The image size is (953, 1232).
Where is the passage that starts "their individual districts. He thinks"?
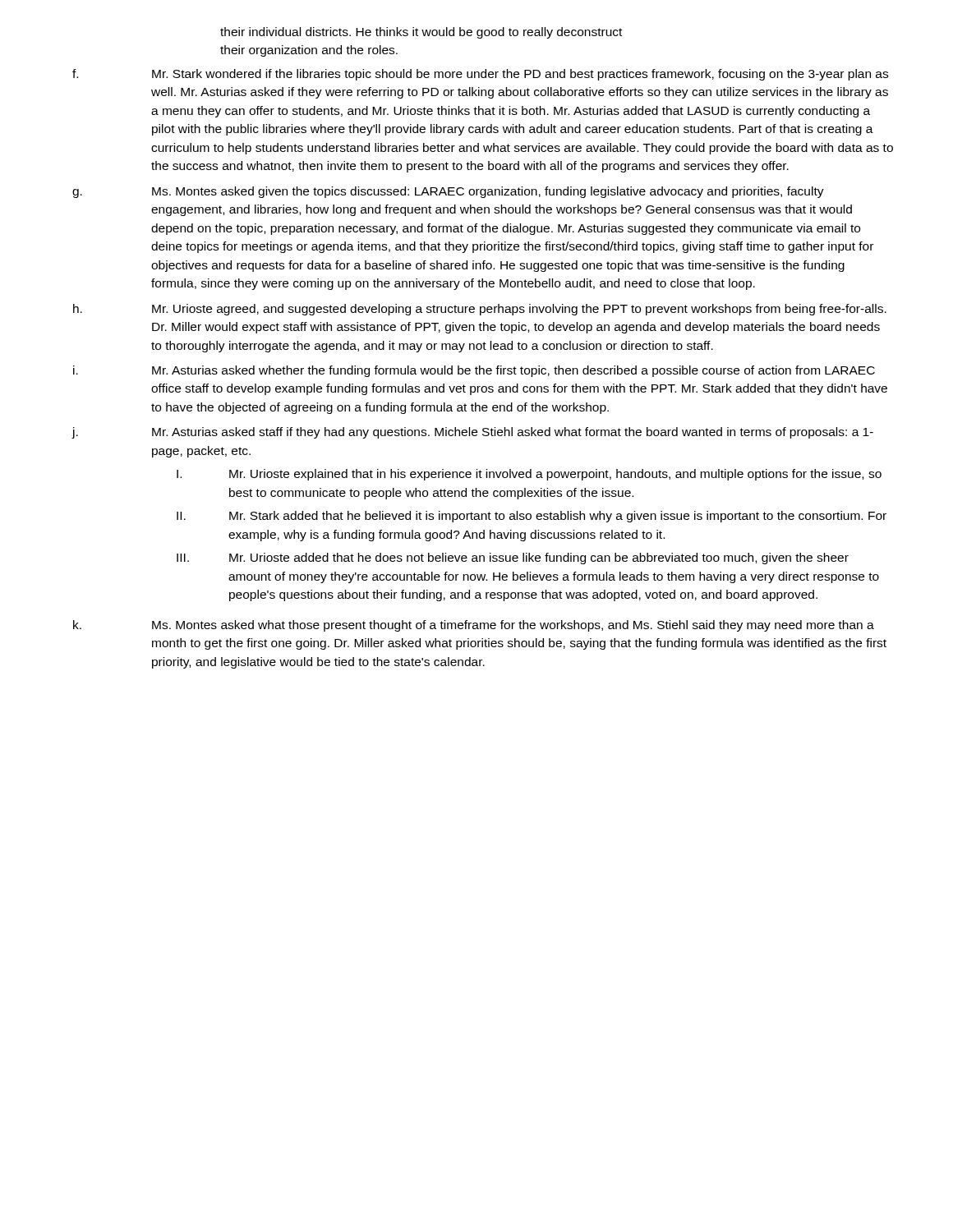[x=421, y=41]
